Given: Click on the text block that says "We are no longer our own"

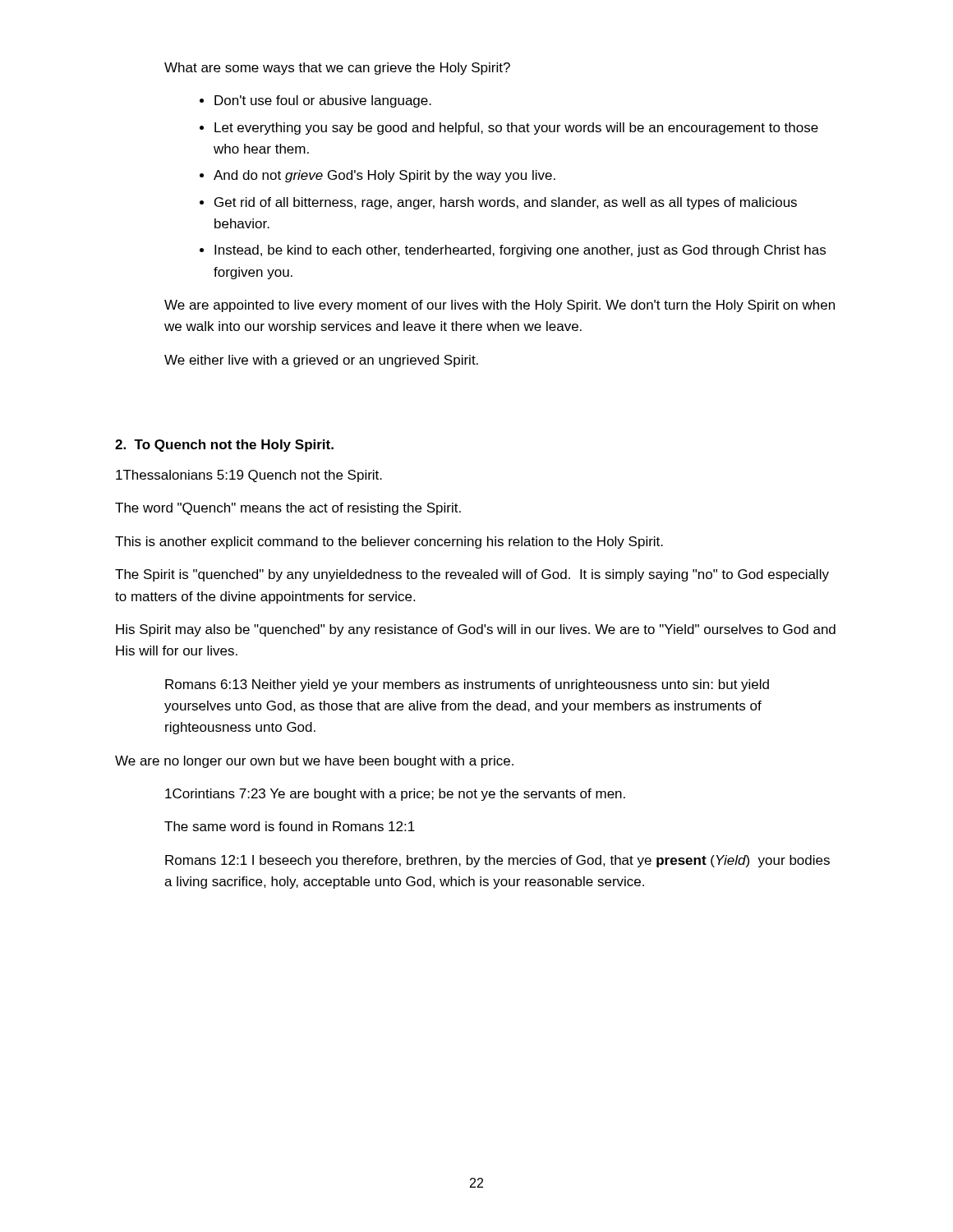Looking at the screenshot, I should 315,761.
